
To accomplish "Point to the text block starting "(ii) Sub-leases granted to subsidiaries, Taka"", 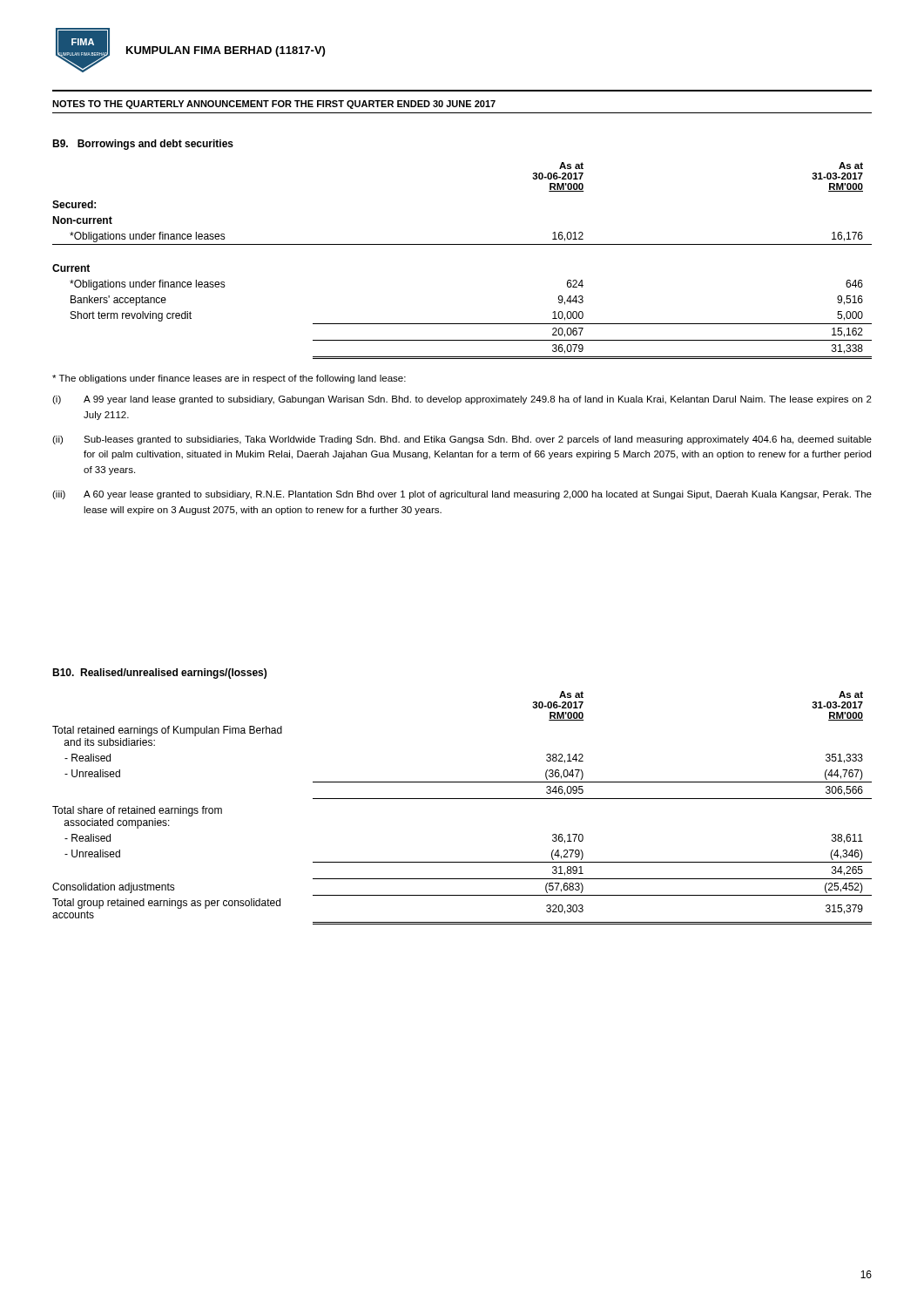I will coord(462,455).
